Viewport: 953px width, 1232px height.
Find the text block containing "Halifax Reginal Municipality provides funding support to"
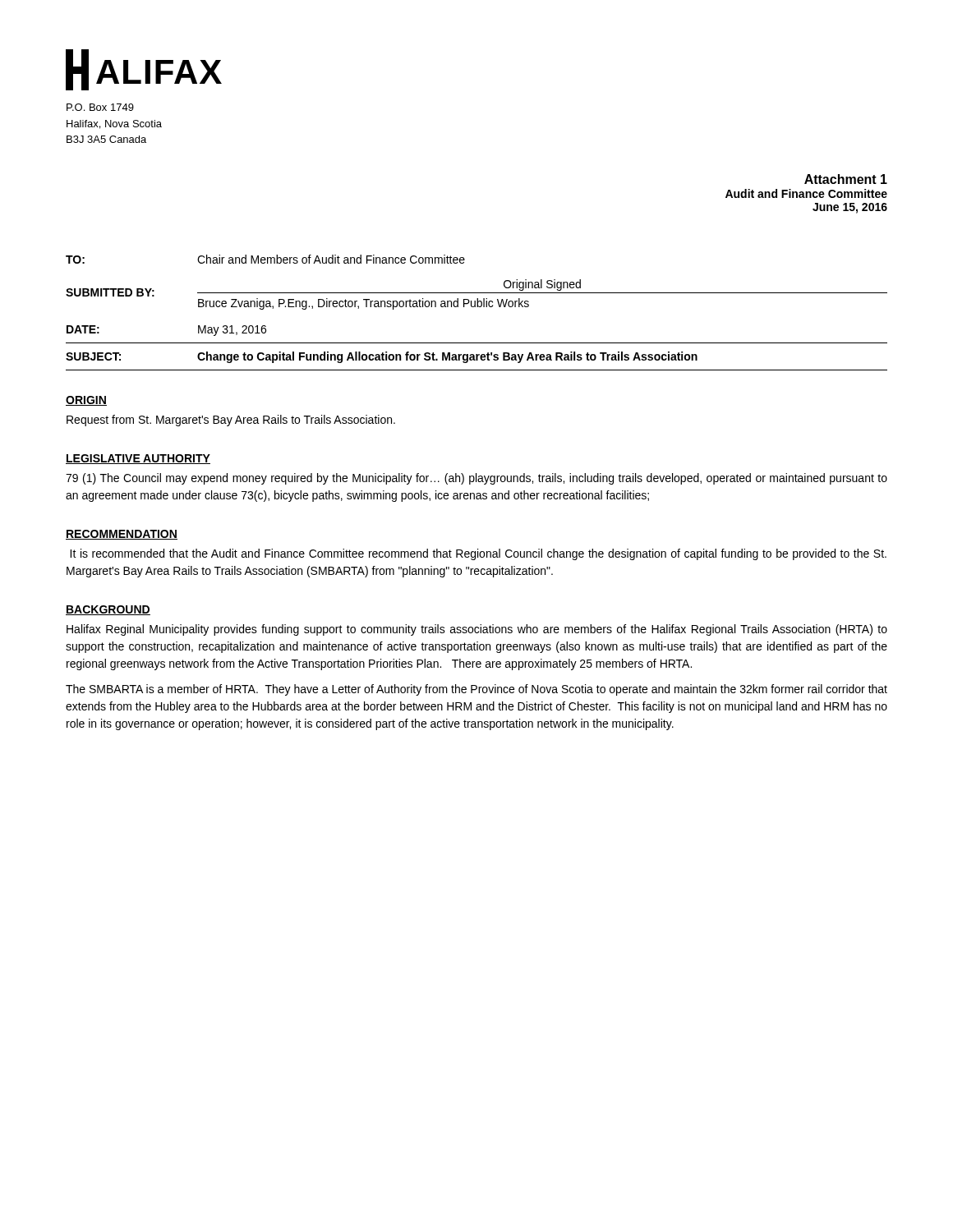[x=476, y=676]
